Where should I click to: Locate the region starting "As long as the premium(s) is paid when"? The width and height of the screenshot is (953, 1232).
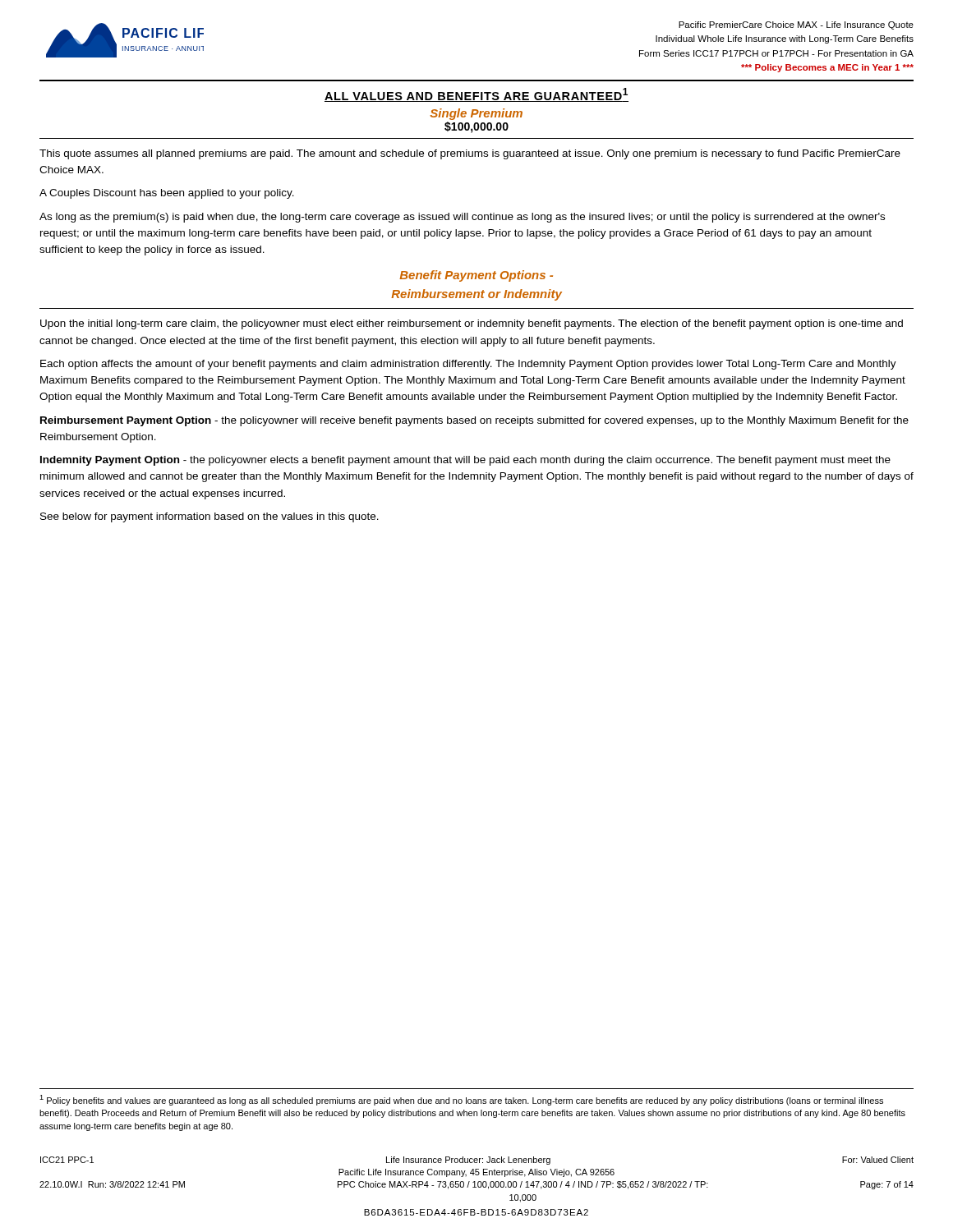(x=462, y=233)
